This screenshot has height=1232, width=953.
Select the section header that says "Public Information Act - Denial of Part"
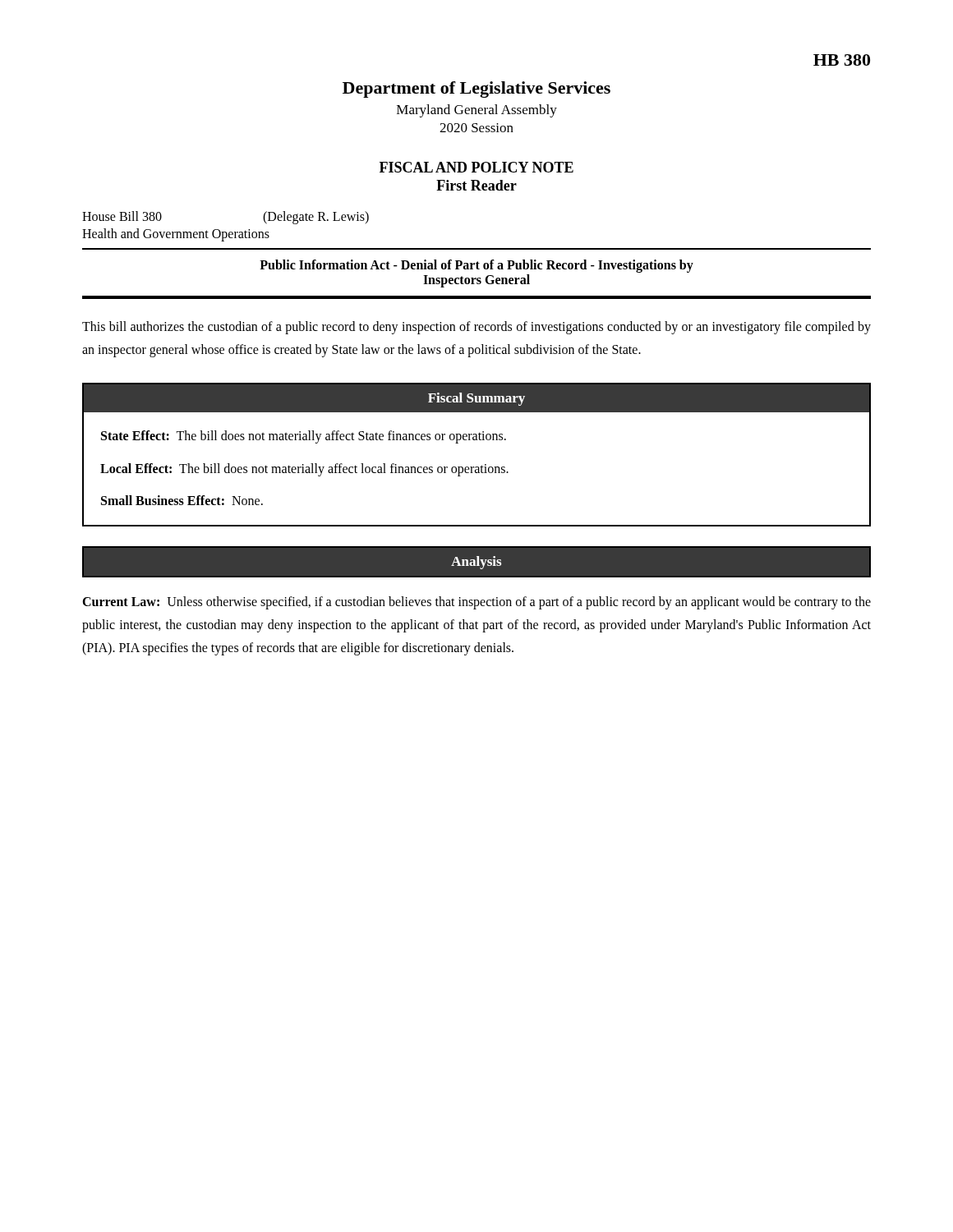476,272
